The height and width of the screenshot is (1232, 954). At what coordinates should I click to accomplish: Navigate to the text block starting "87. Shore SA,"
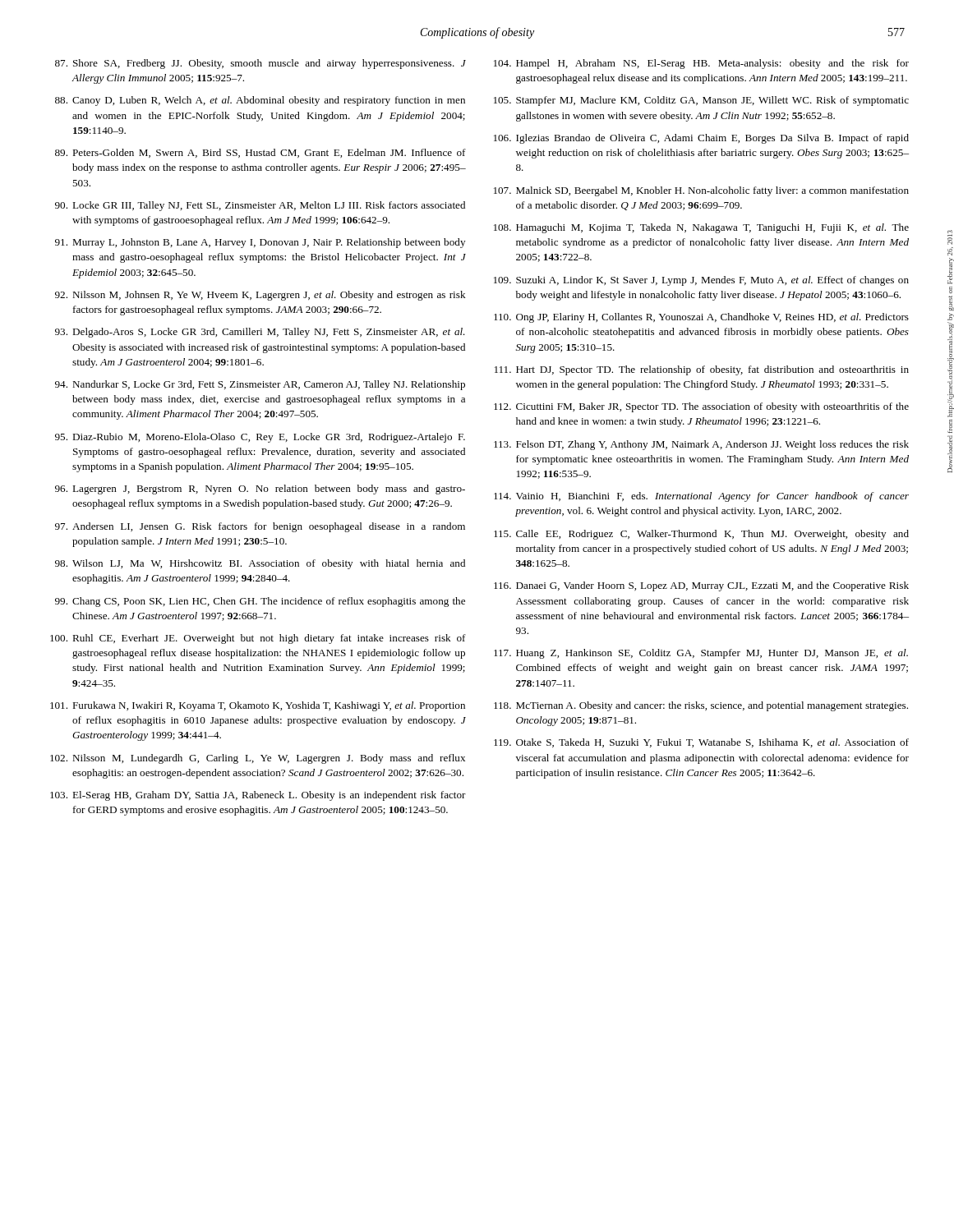[x=255, y=71]
